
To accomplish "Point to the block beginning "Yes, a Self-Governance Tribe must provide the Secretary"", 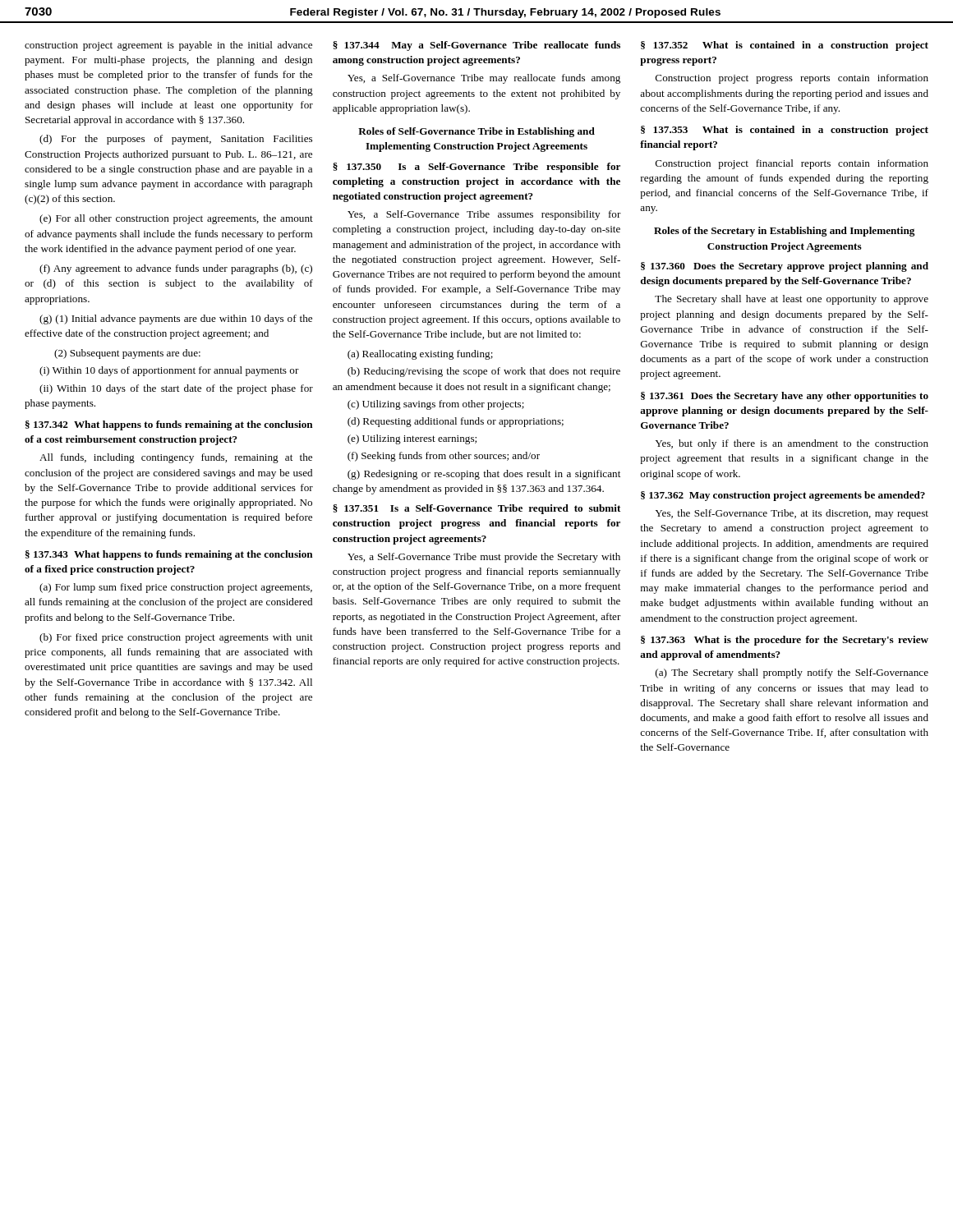I will pos(477,609).
